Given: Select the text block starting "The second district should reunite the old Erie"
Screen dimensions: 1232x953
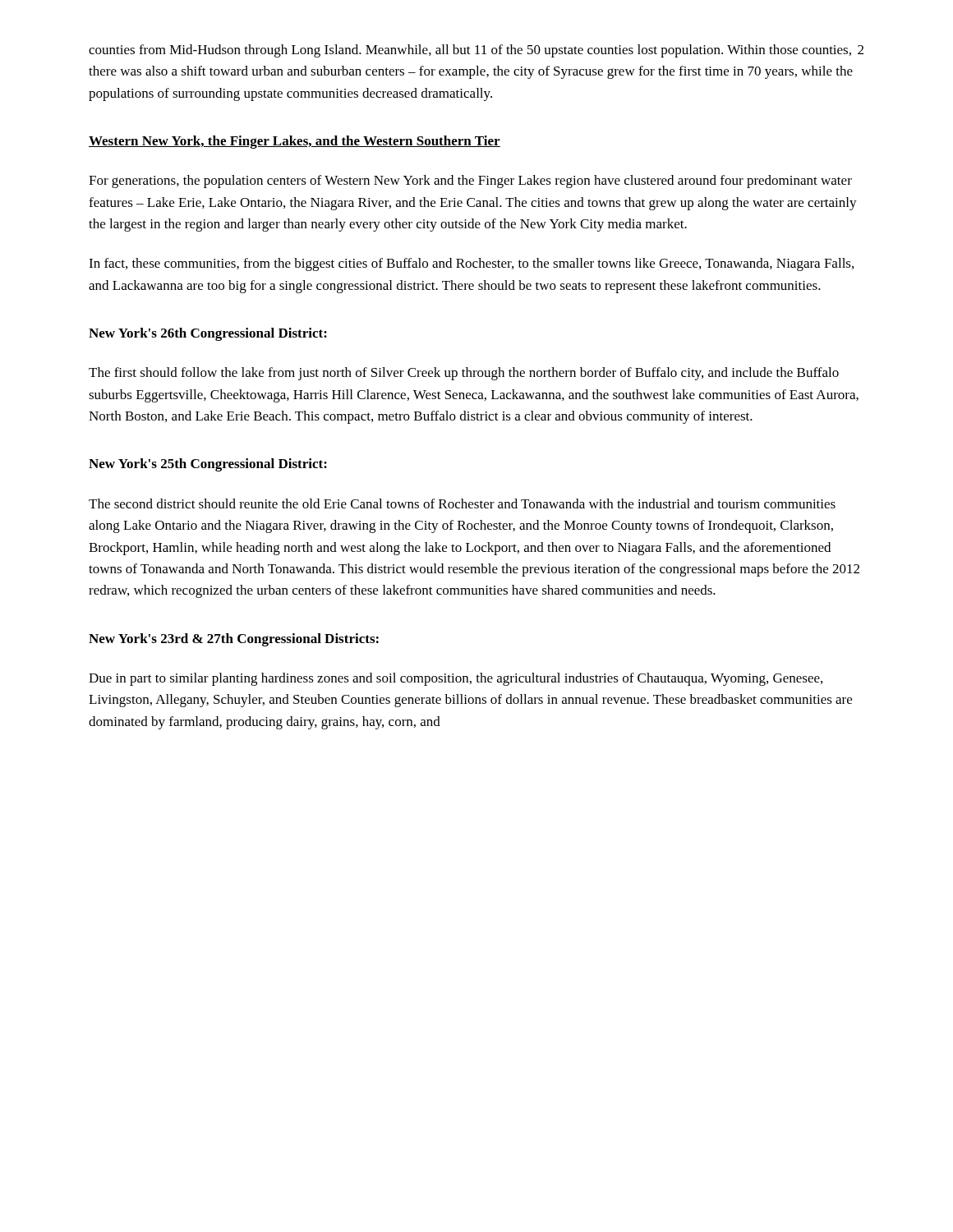Looking at the screenshot, I should pos(474,547).
